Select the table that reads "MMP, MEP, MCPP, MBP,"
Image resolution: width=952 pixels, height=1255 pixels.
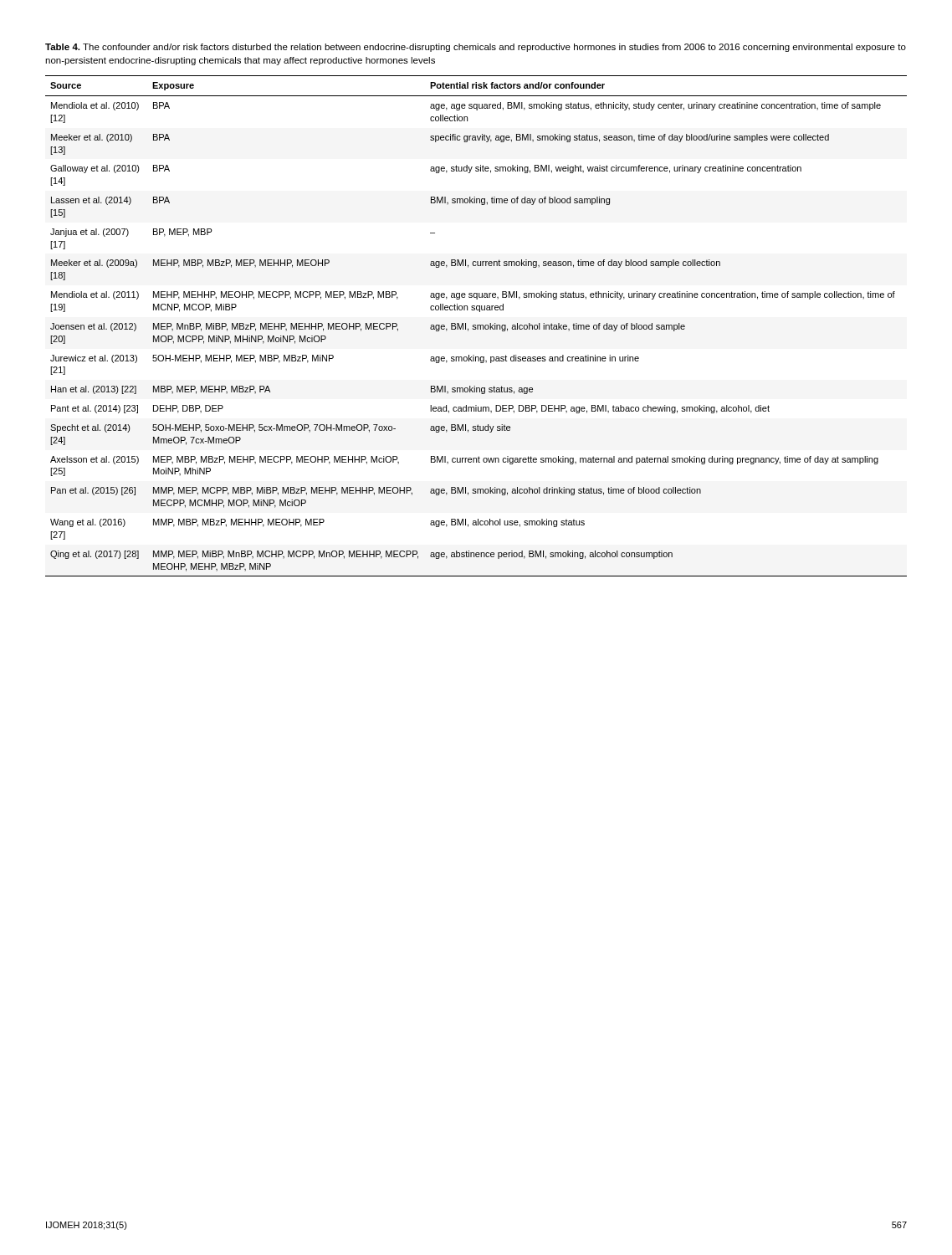[x=476, y=326]
